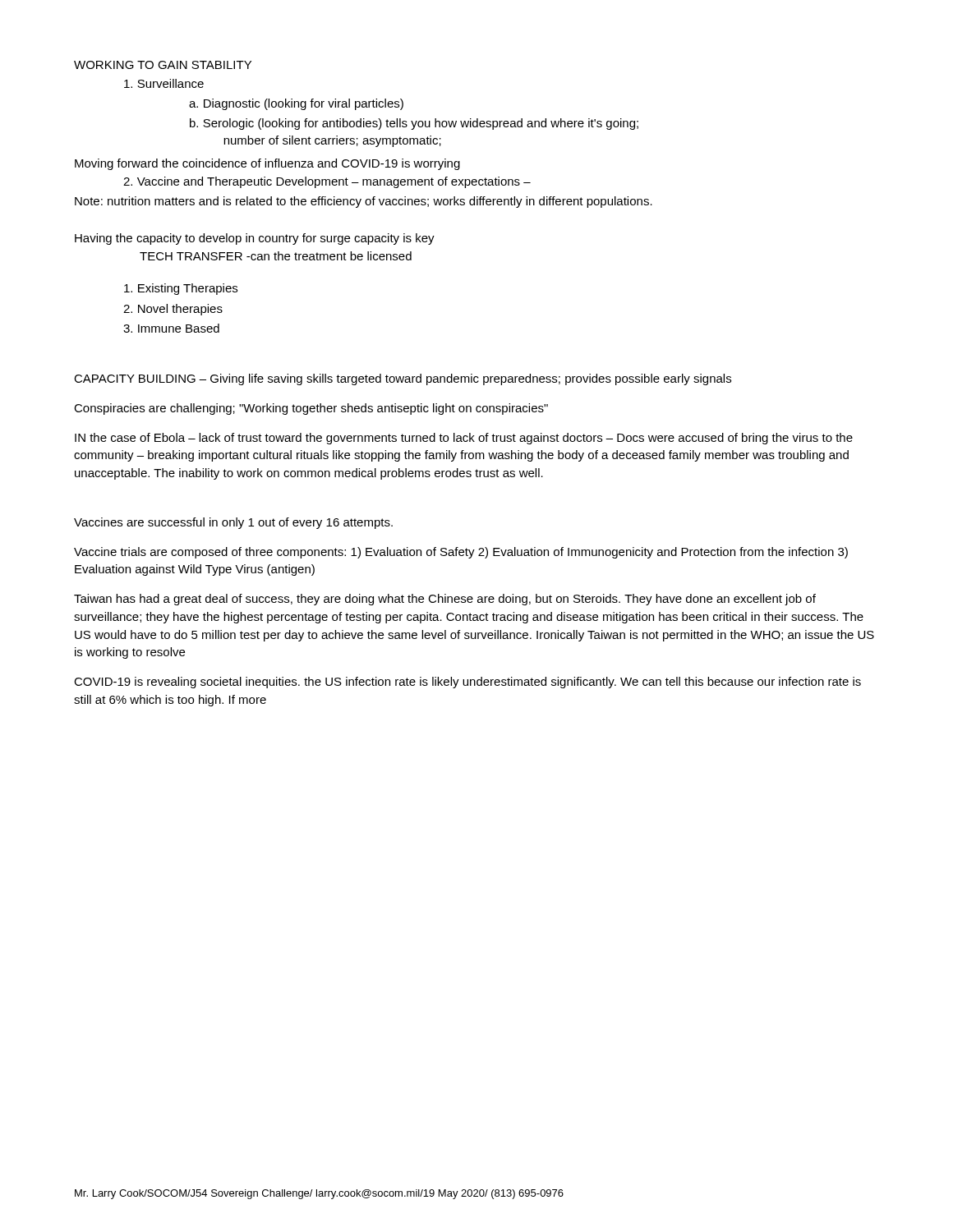Locate the text block that reads "Conspiracies are challenging; "Working"
The width and height of the screenshot is (953, 1232).
[311, 408]
